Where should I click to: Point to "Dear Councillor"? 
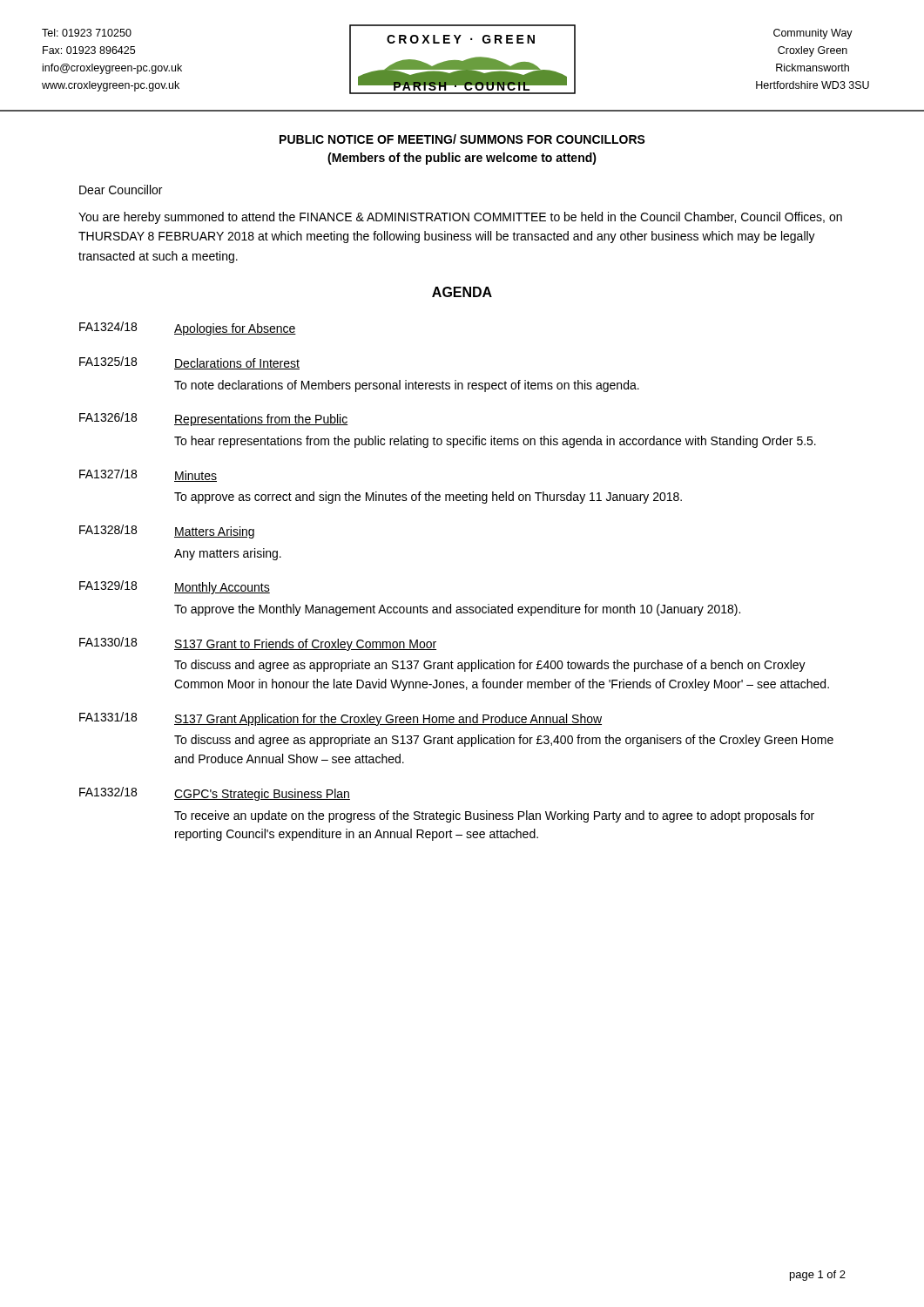click(x=120, y=190)
